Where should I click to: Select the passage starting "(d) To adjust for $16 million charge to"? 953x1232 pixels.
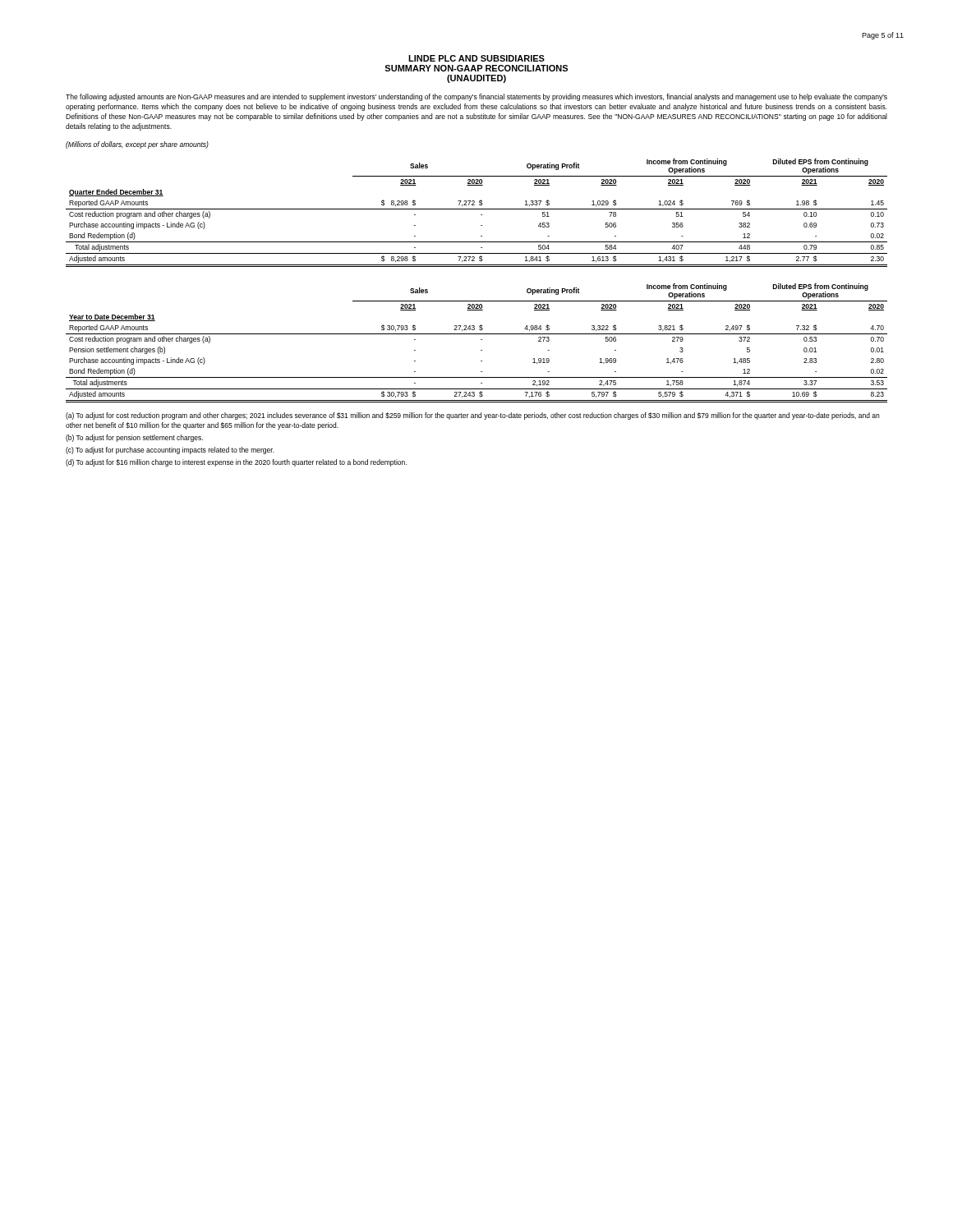coord(236,462)
